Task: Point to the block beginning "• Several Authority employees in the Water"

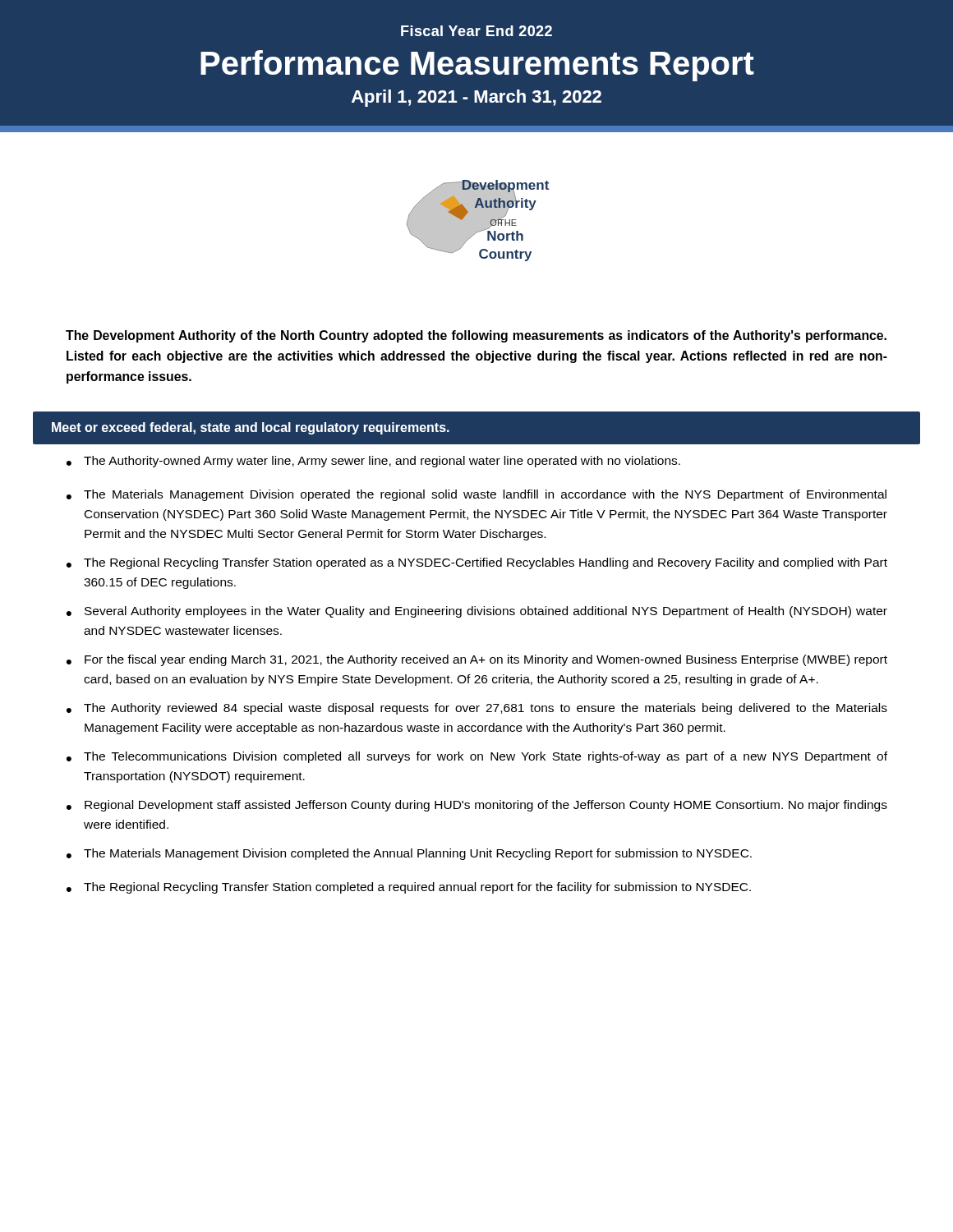Action: tap(476, 621)
